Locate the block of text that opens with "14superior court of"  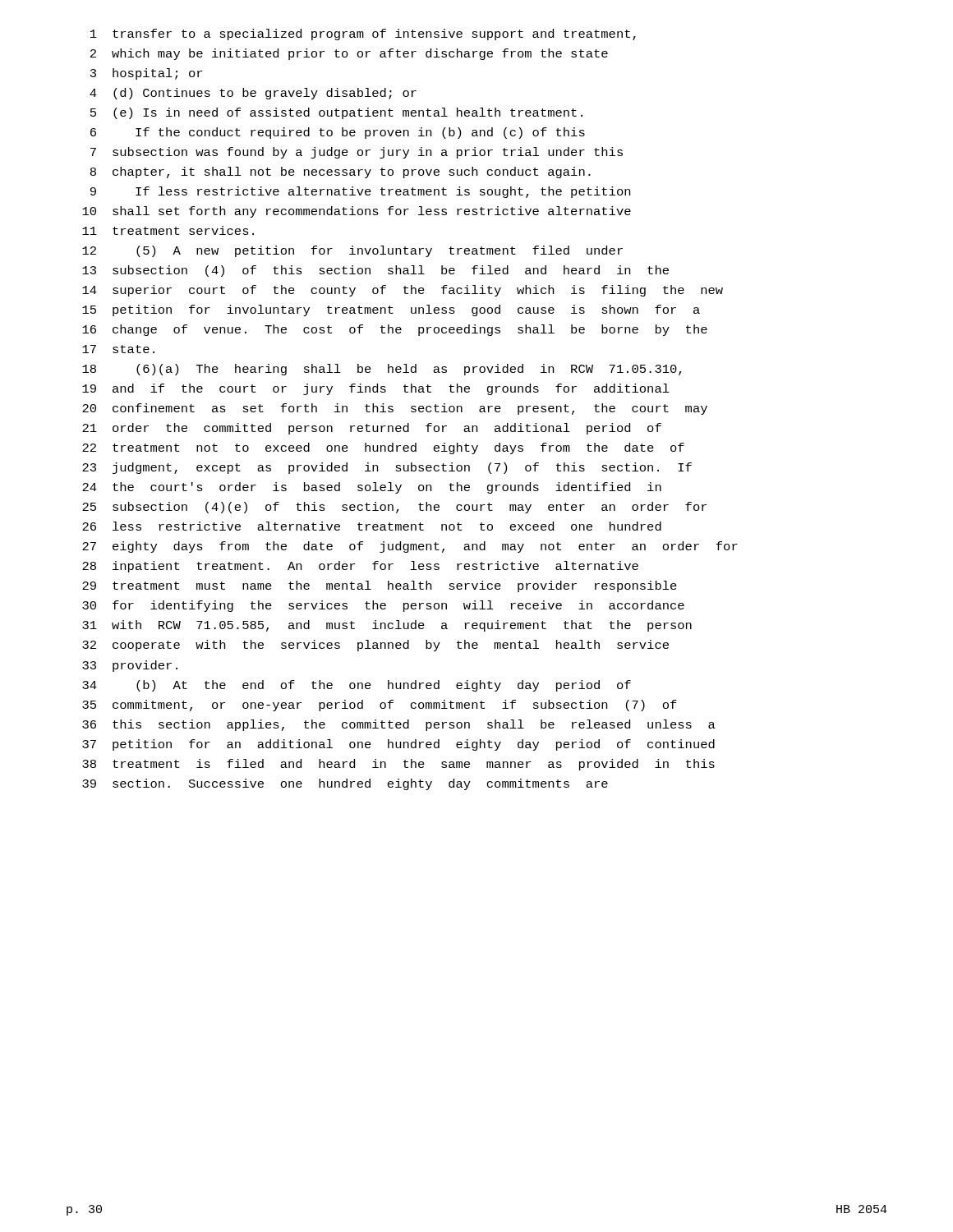(x=476, y=291)
